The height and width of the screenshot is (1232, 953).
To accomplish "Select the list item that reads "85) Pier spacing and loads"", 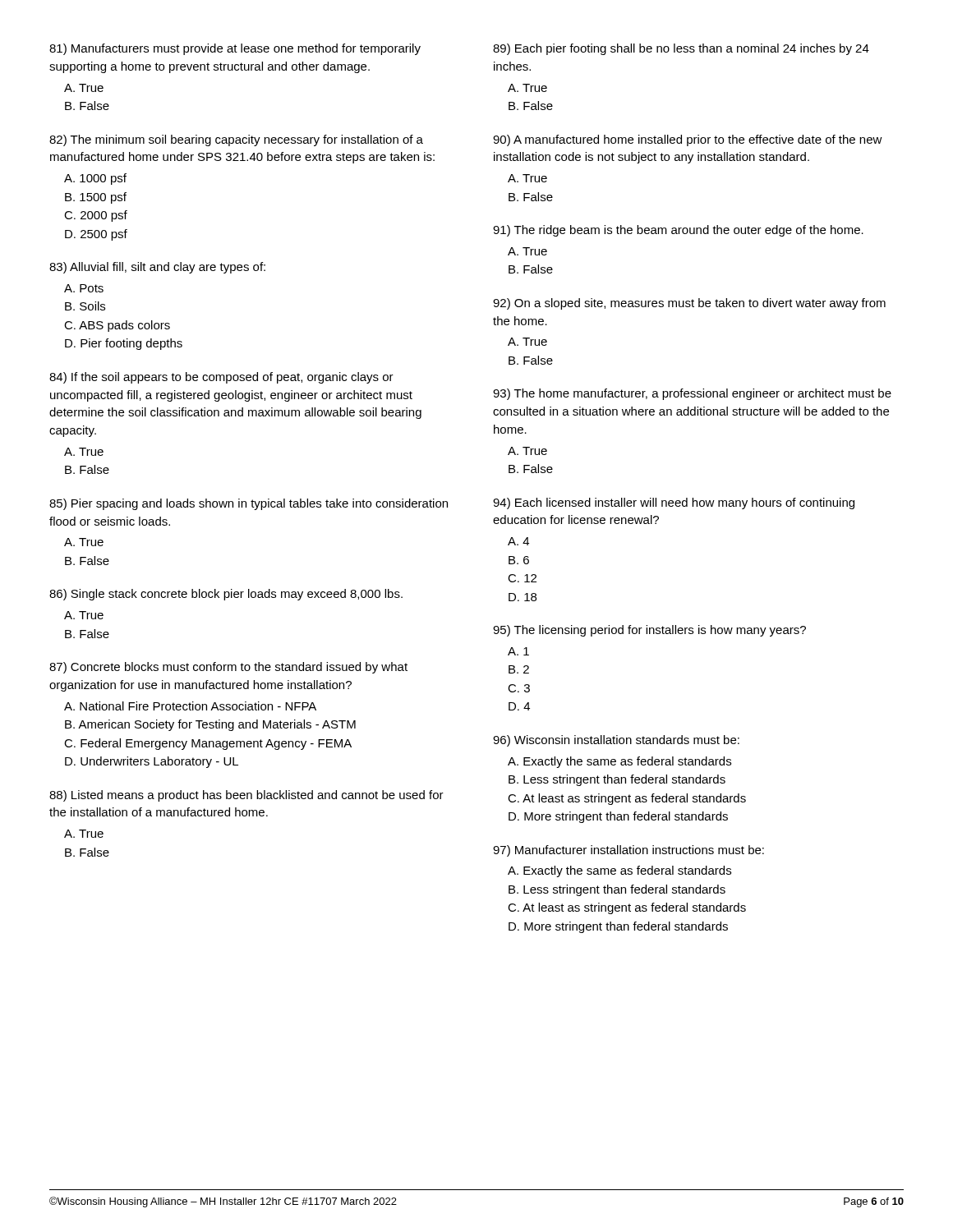I will [249, 504].
